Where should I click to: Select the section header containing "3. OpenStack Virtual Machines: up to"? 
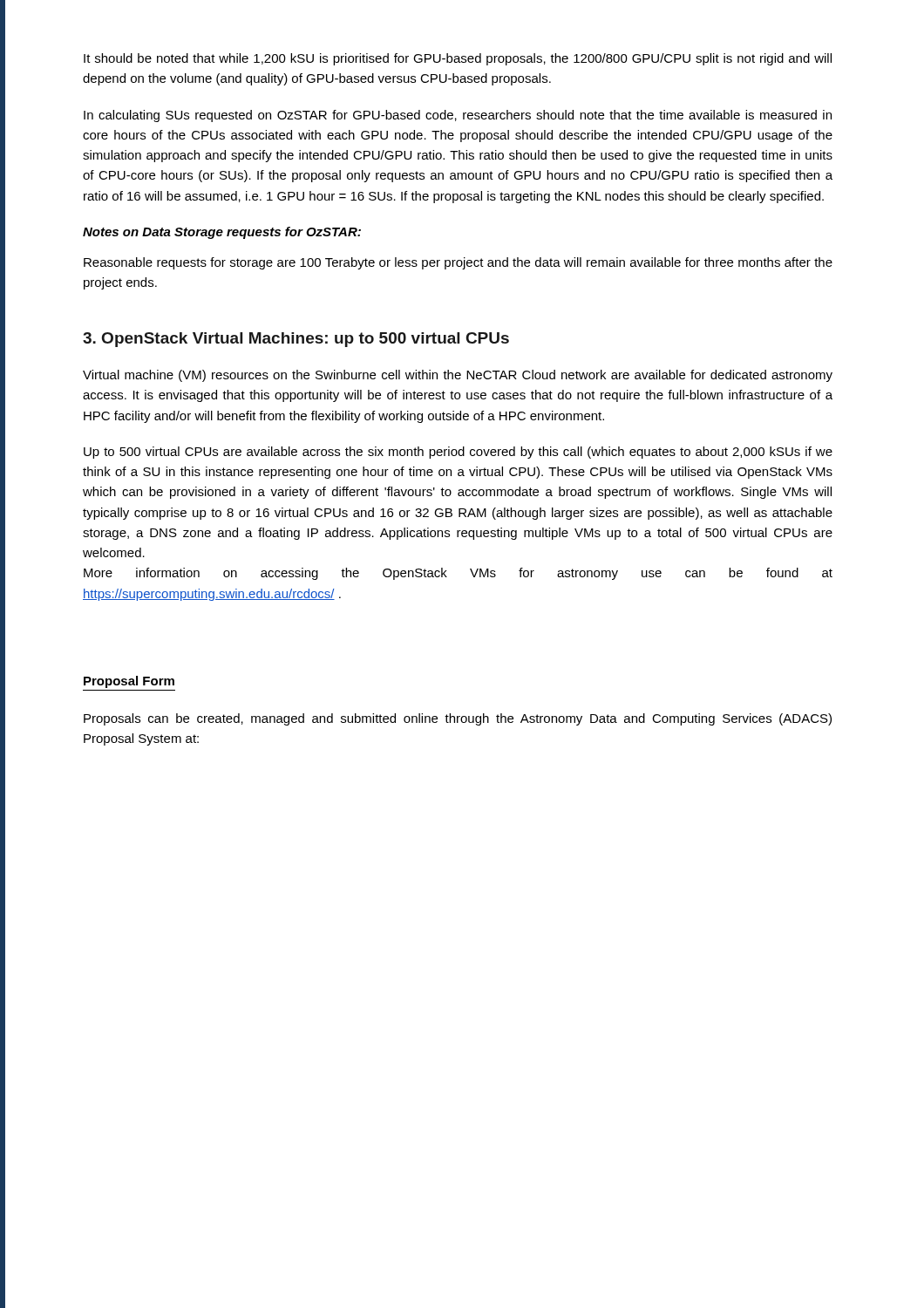(296, 337)
